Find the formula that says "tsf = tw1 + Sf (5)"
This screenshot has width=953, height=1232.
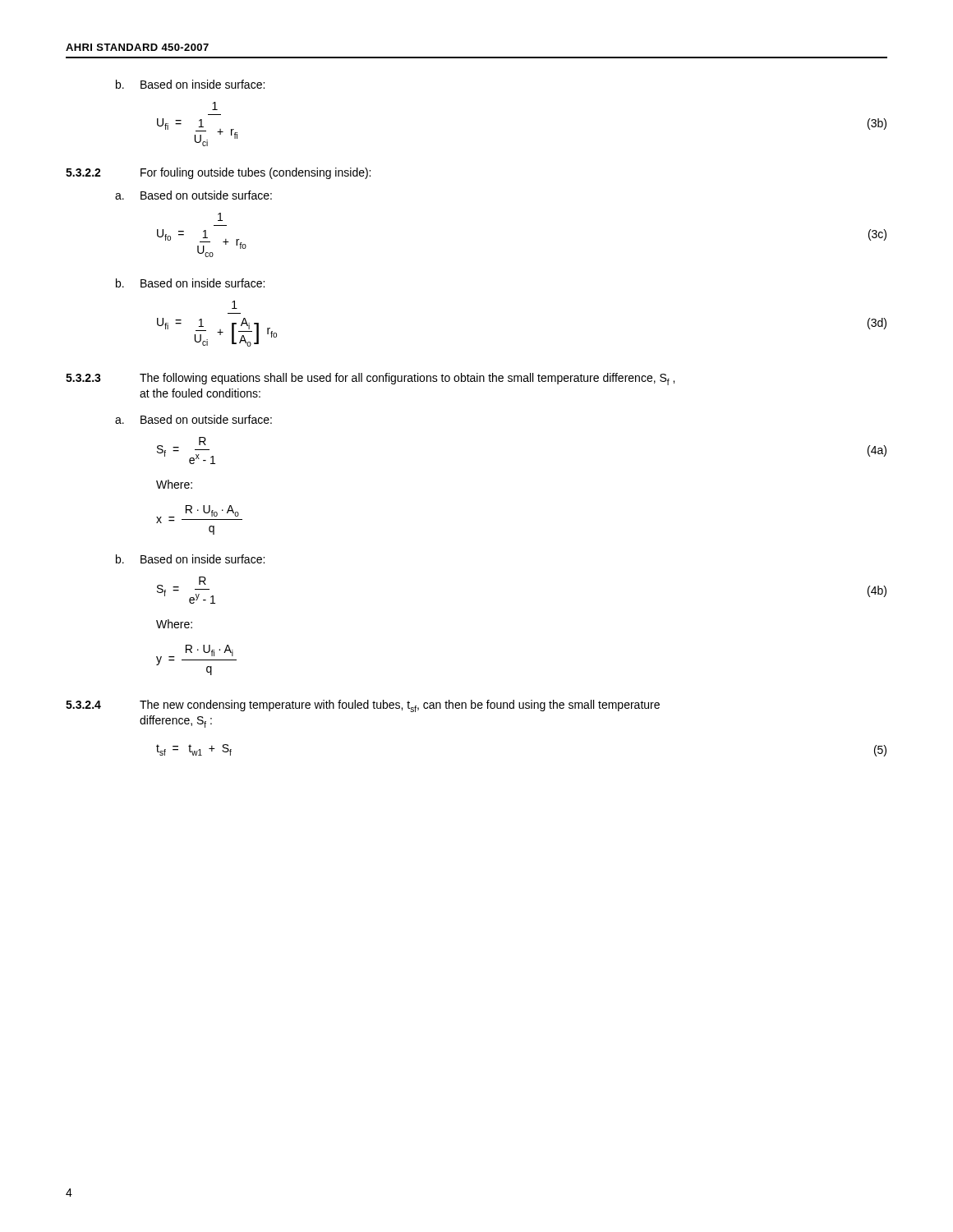195,751
